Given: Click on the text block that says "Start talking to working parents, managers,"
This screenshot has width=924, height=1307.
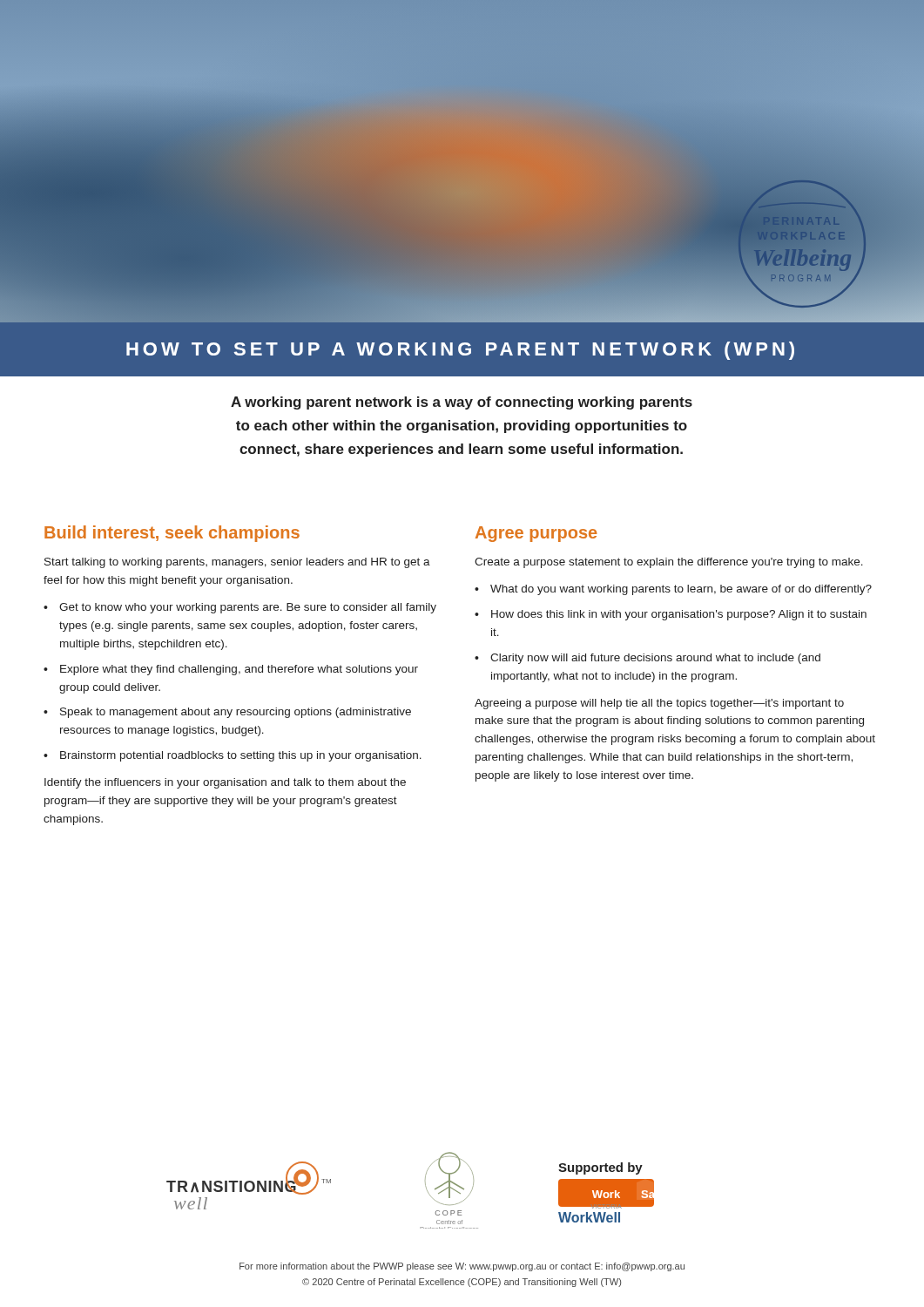Looking at the screenshot, I should [x=237, y=571].
